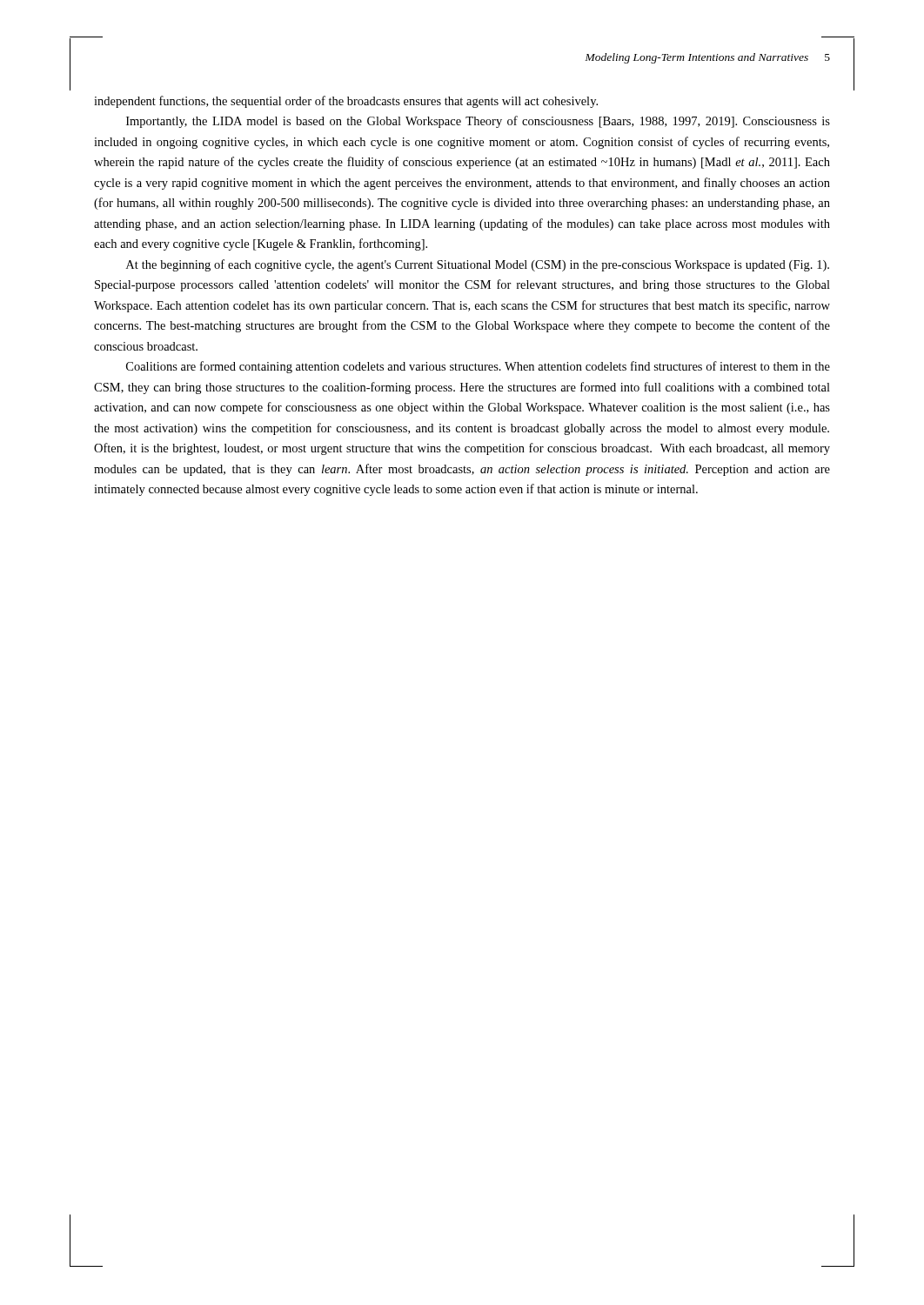
Task: Find the text block that says "independent functions, the sequential order of"
Action: point(462,296)
